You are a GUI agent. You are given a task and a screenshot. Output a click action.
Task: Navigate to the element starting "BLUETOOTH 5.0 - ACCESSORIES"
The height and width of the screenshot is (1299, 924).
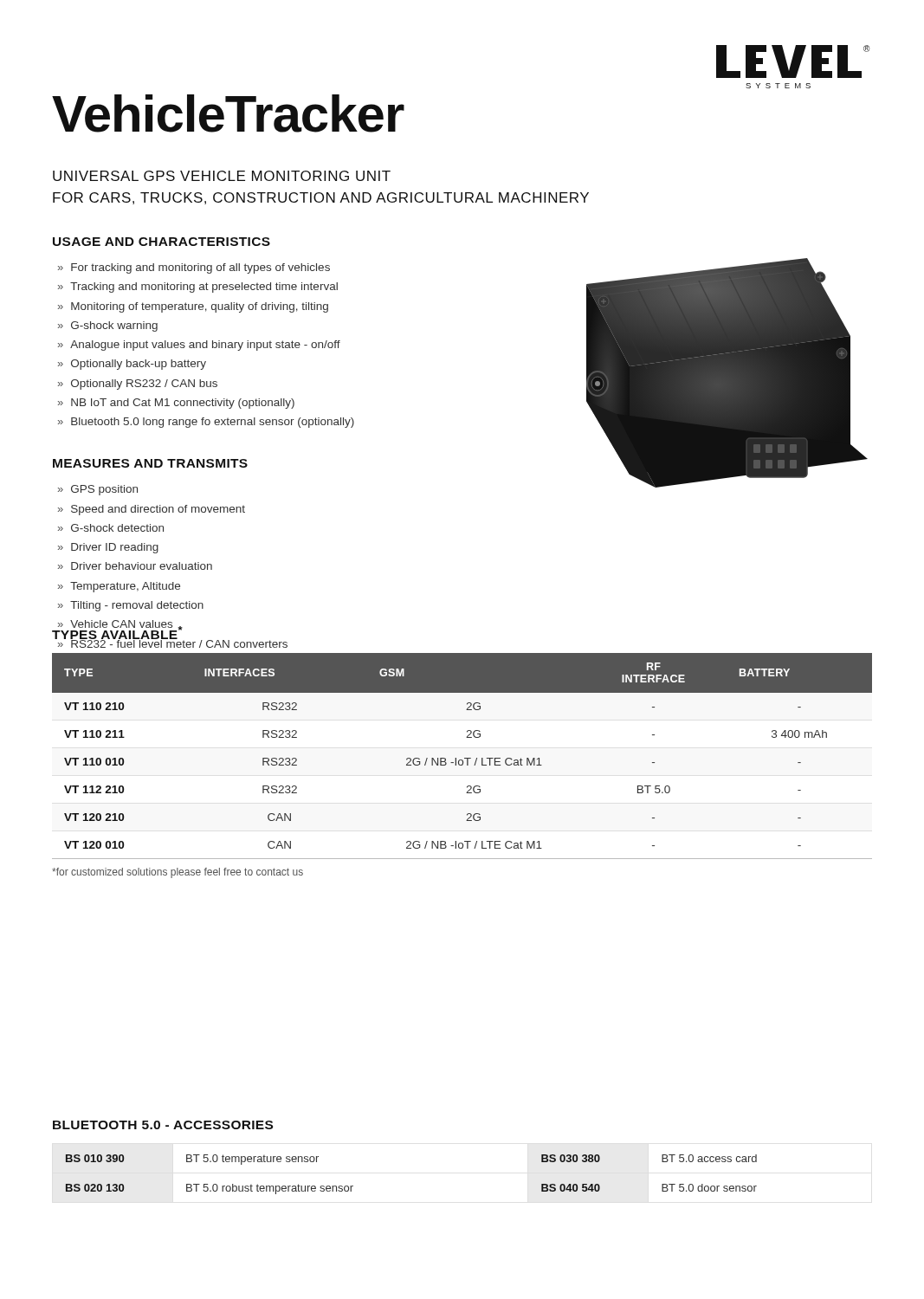coord(163,1124)
